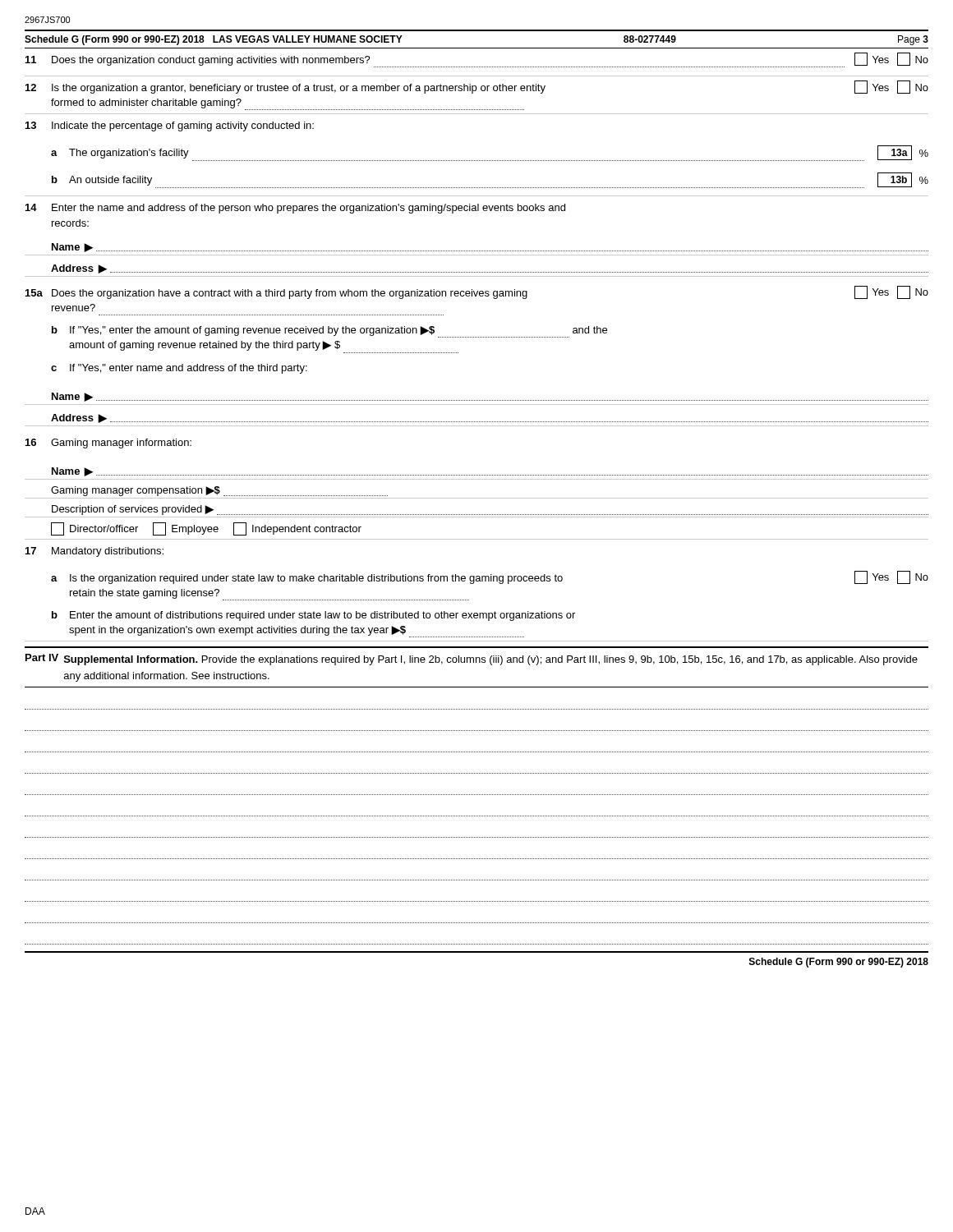Point to the block beginning "a The organization's facility 13a"
The height and width of the screenshot is (1232, 953).
pyautogui.click(x=490, y=153)
